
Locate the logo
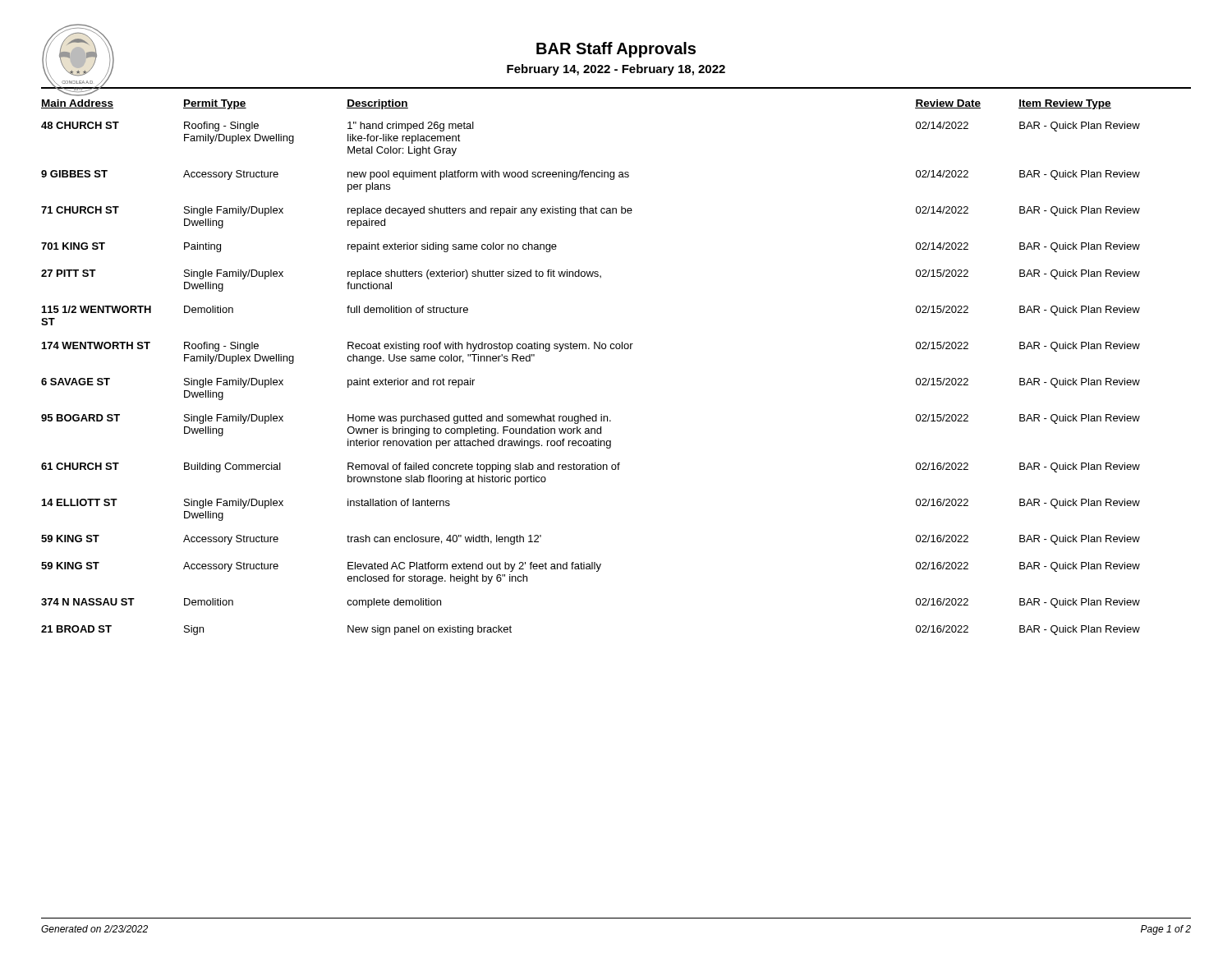click(78, 61)
